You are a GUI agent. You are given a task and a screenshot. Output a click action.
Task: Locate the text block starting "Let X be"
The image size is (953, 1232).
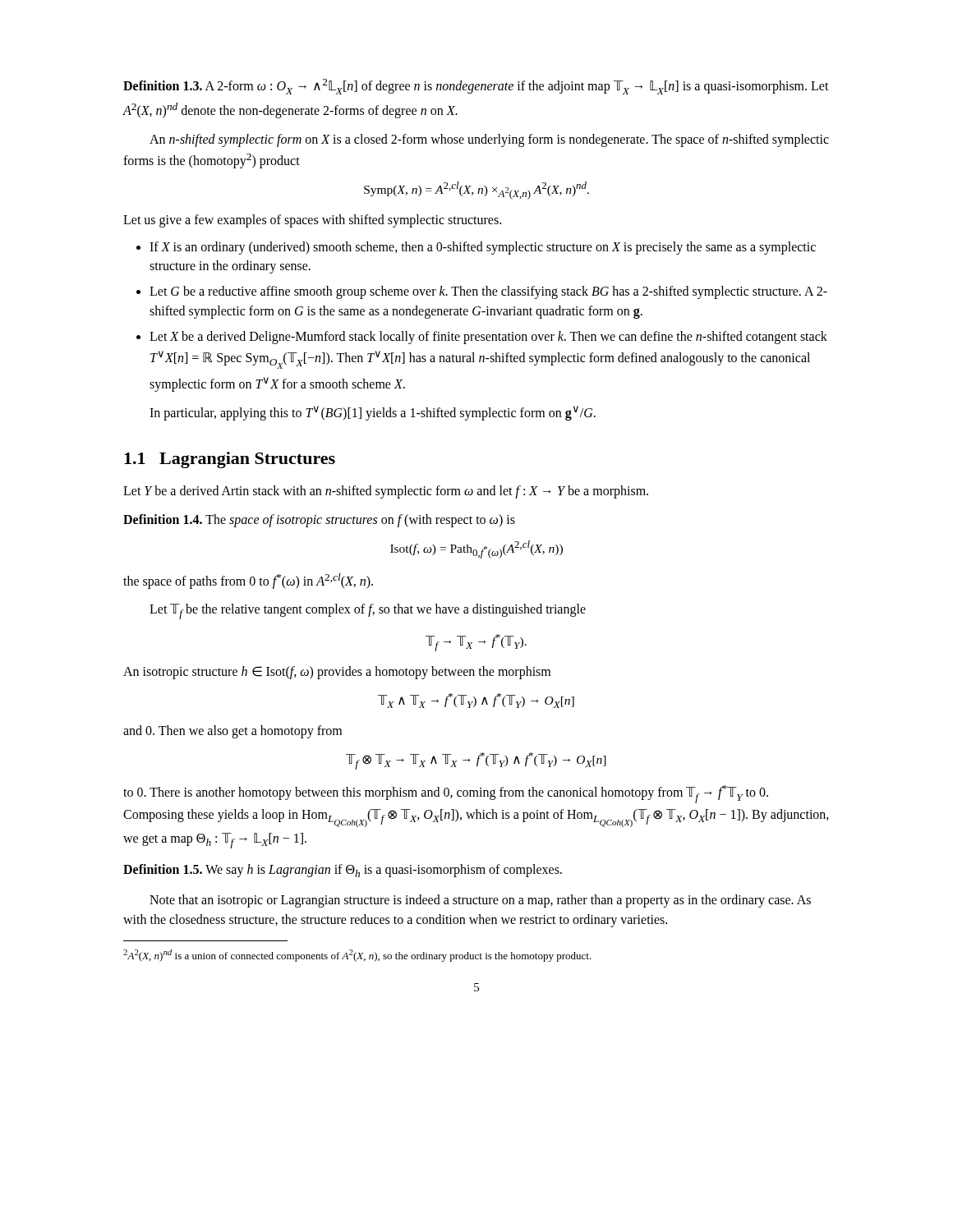(488, 360)
